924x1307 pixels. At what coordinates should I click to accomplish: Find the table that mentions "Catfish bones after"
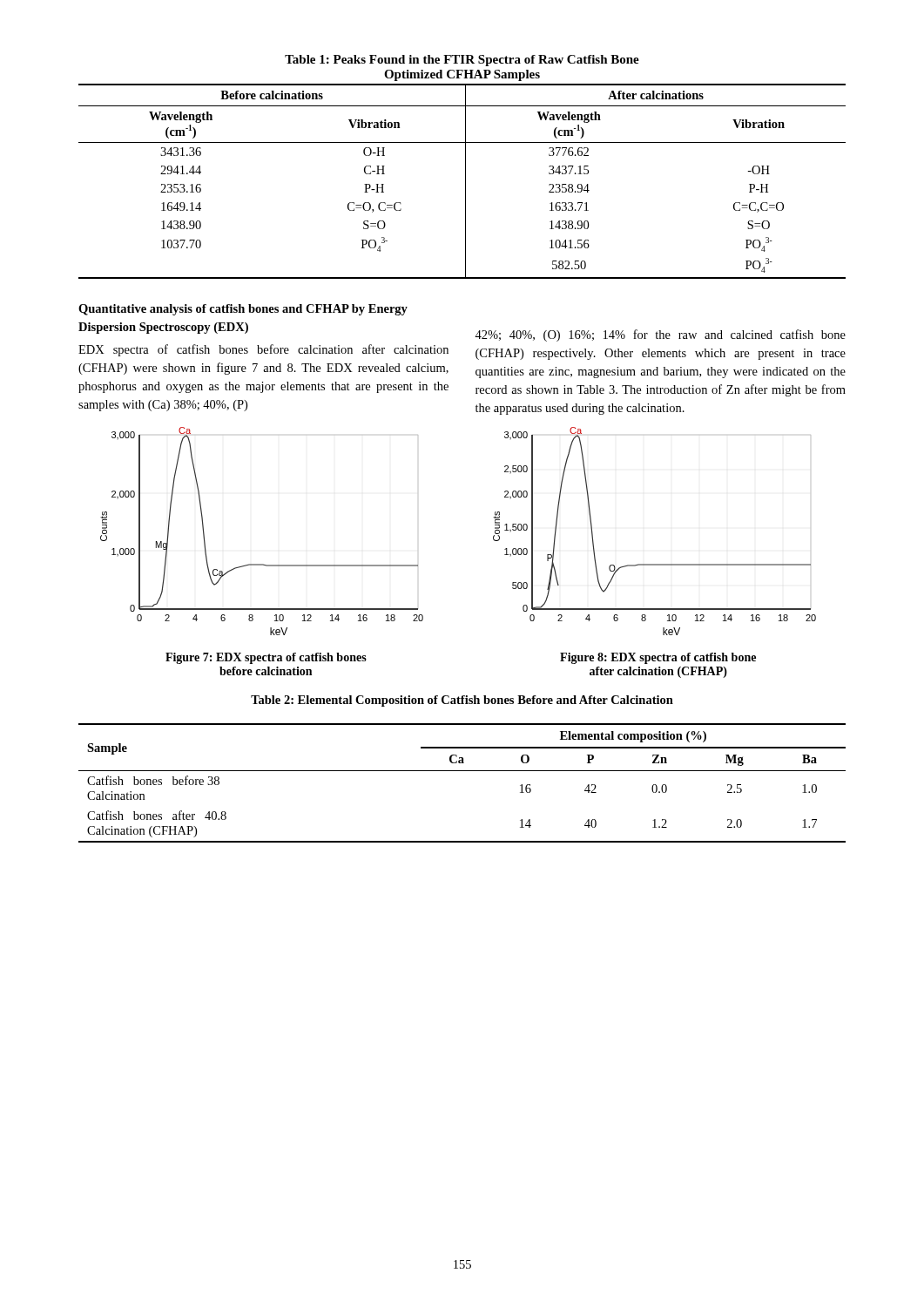pos(462,784)
